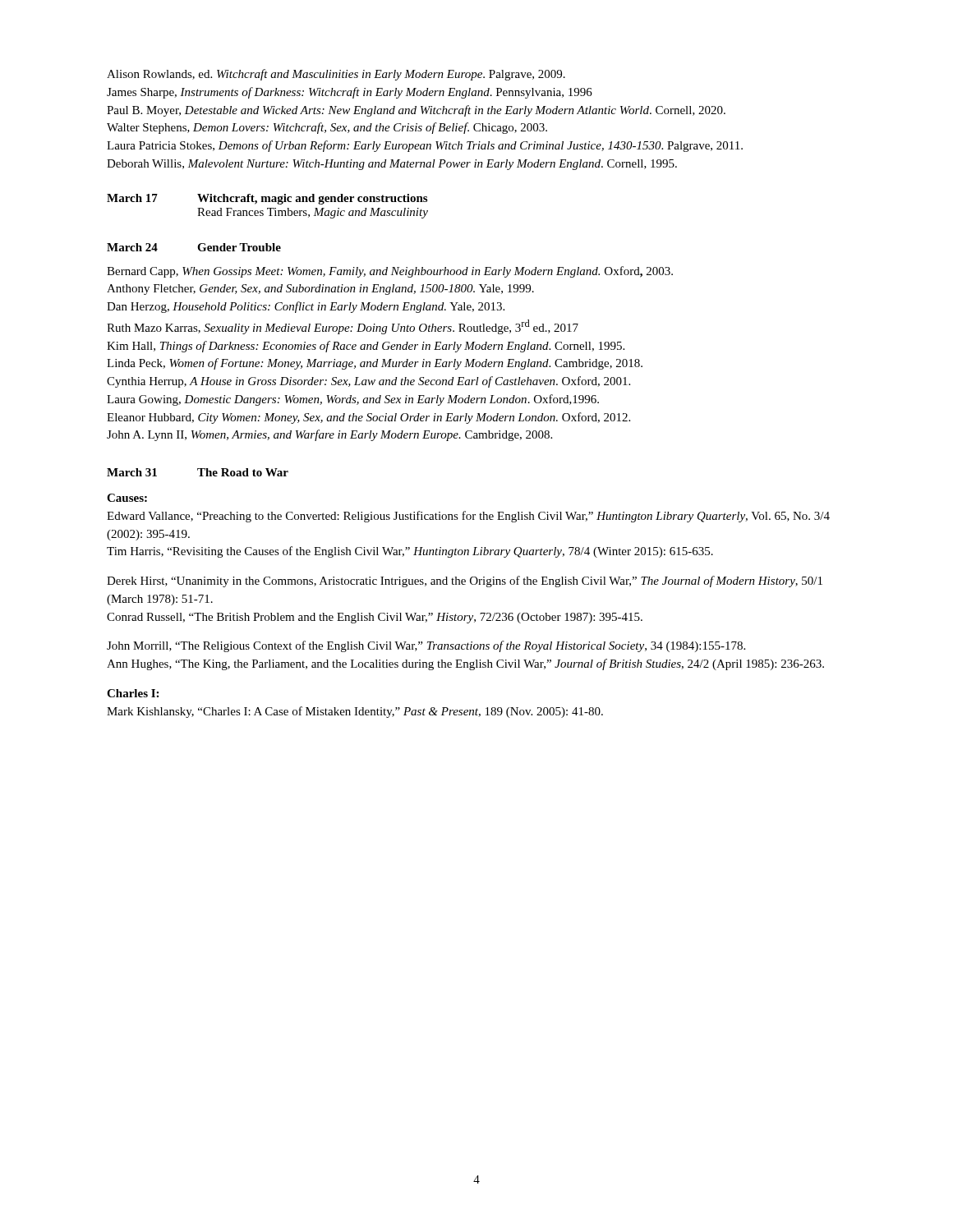Click the passage that begins "Bernard Capp, When Gossips Meet: Women, Family, and"

[476, 353]
